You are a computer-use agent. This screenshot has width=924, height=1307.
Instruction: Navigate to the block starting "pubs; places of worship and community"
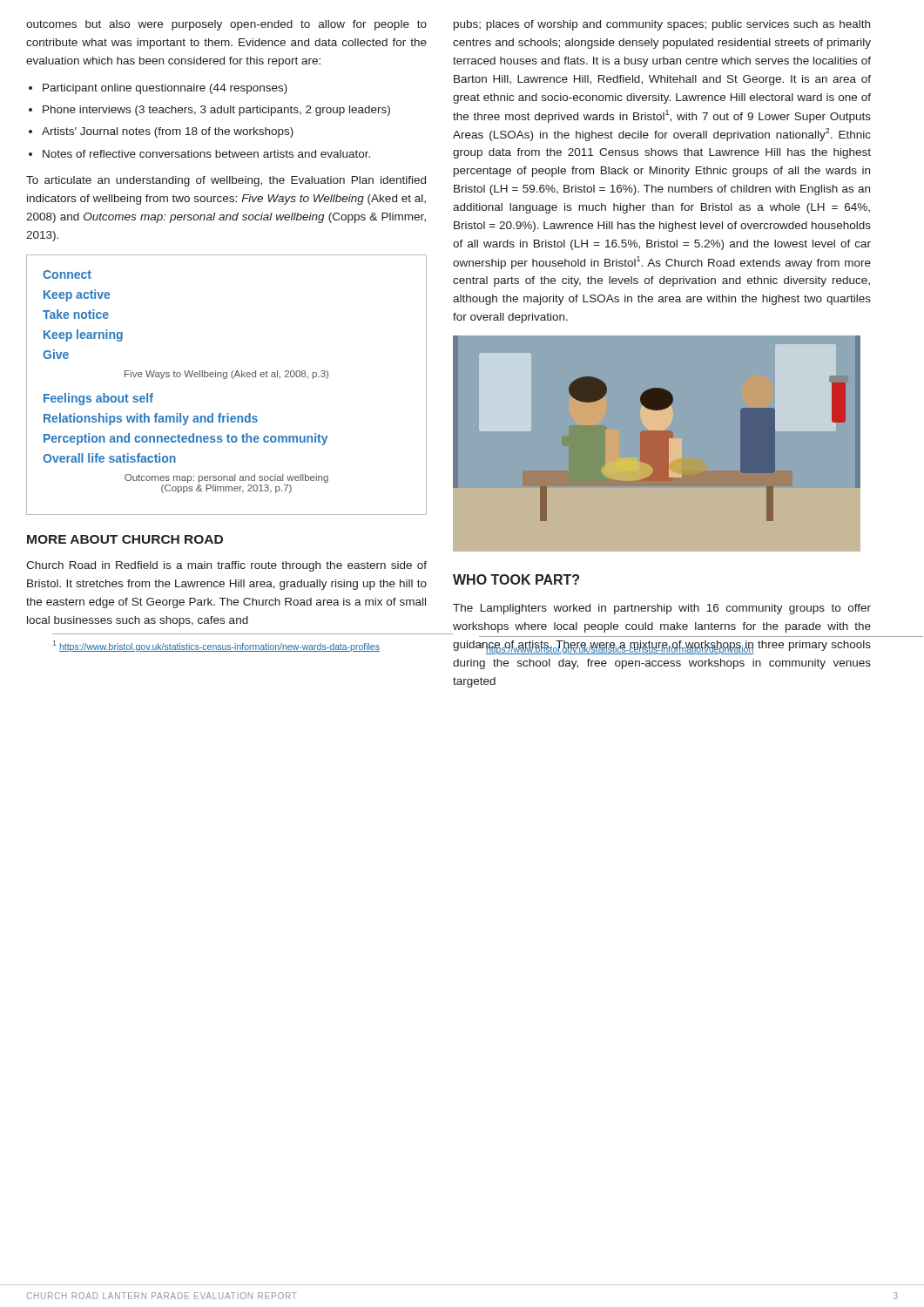coord(662,171)
